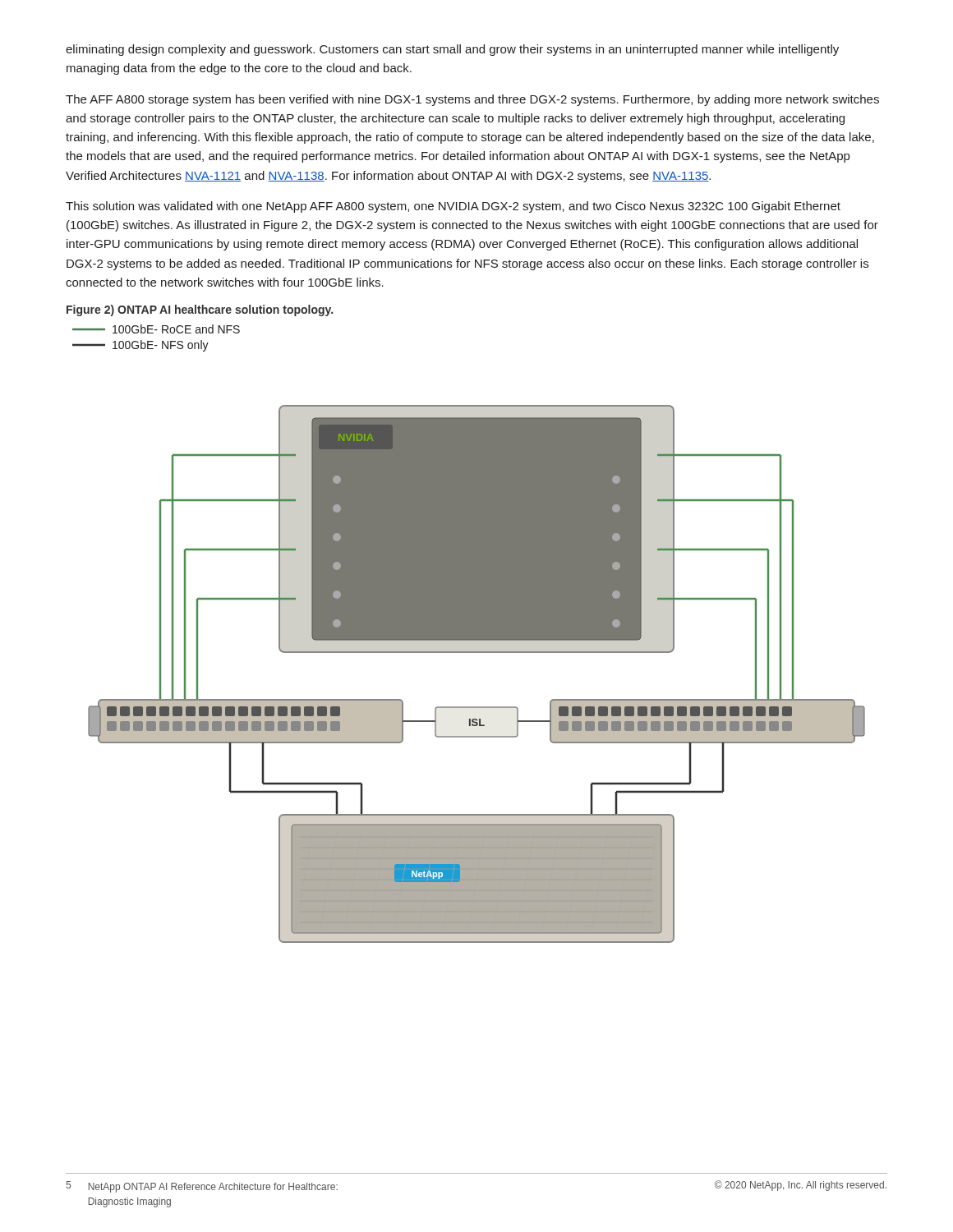Click on the engineering diagram
This screenshot has height=1232, width=953.
pos(476,635)
